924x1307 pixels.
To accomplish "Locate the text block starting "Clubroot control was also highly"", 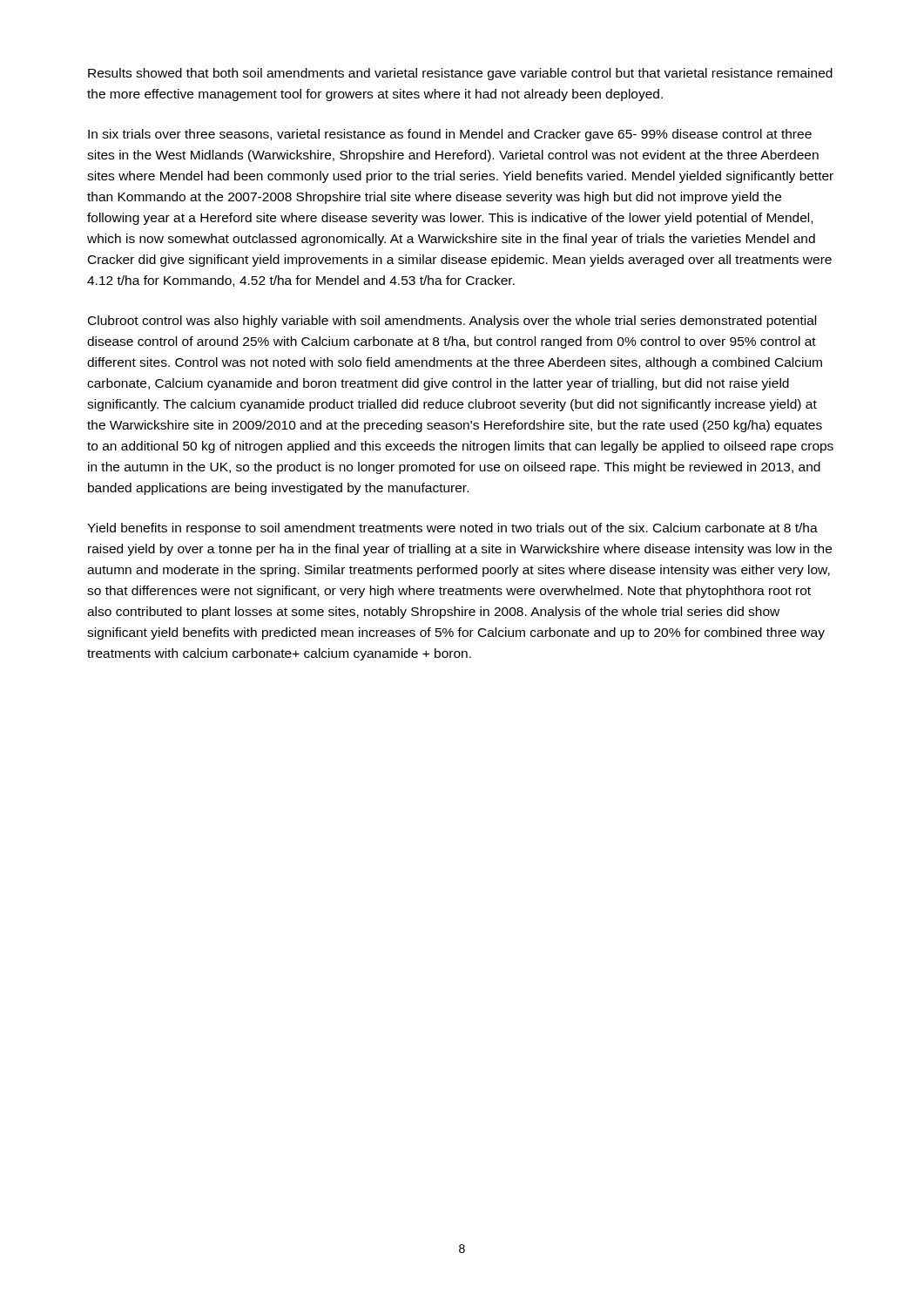I will point(460,404).
